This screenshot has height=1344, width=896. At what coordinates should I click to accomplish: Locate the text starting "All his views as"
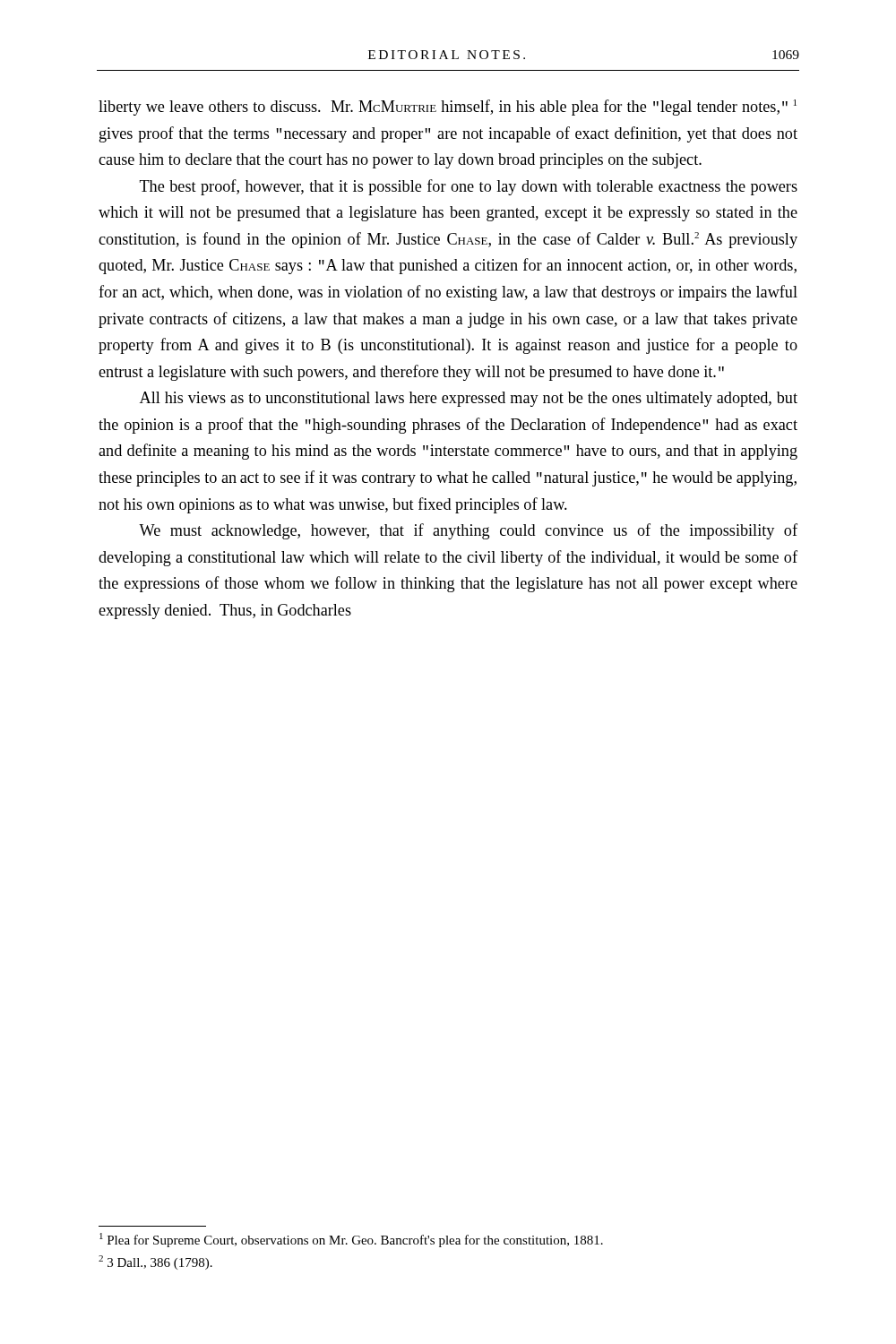448,452
